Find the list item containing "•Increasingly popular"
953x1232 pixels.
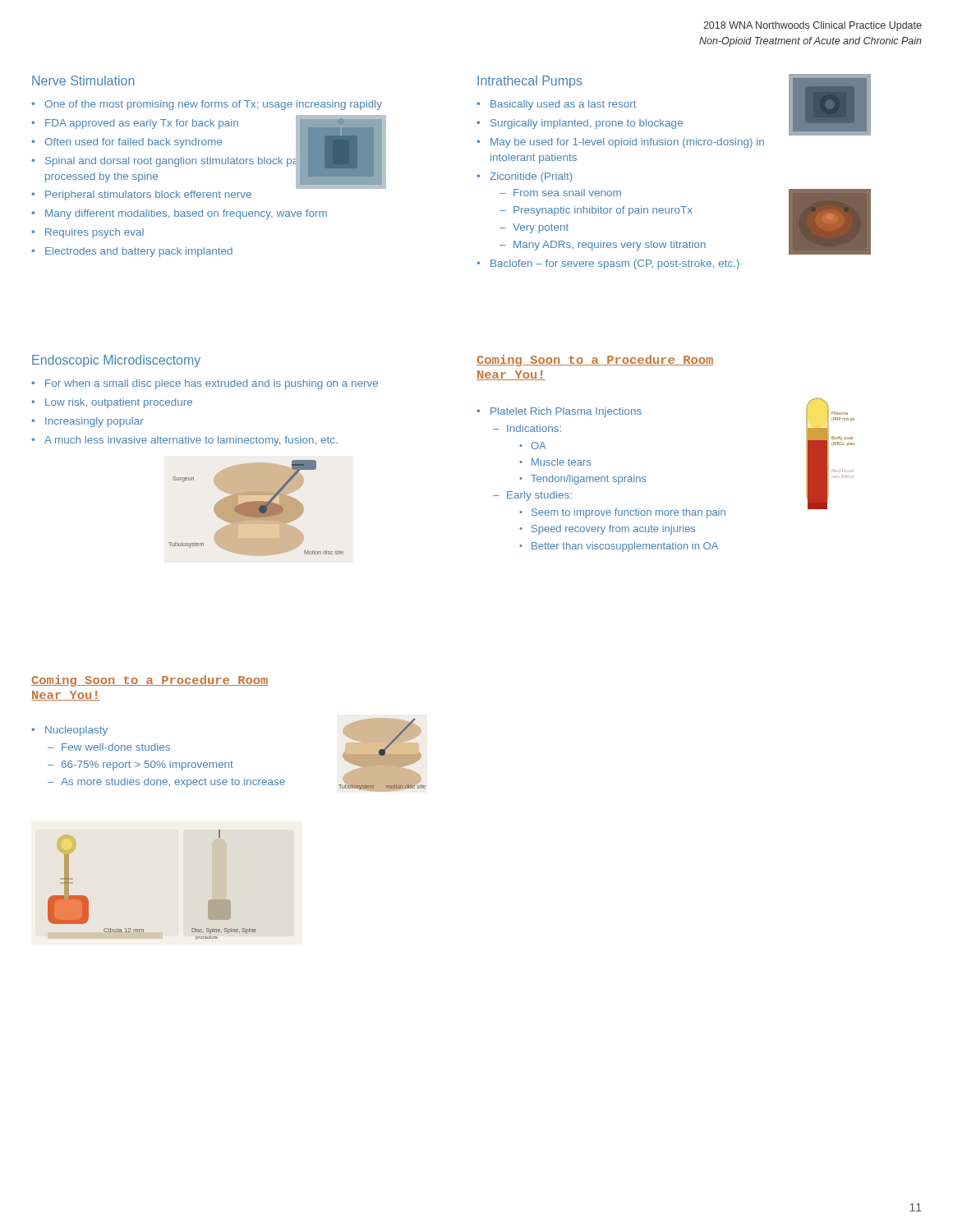[x=87, y=422]
